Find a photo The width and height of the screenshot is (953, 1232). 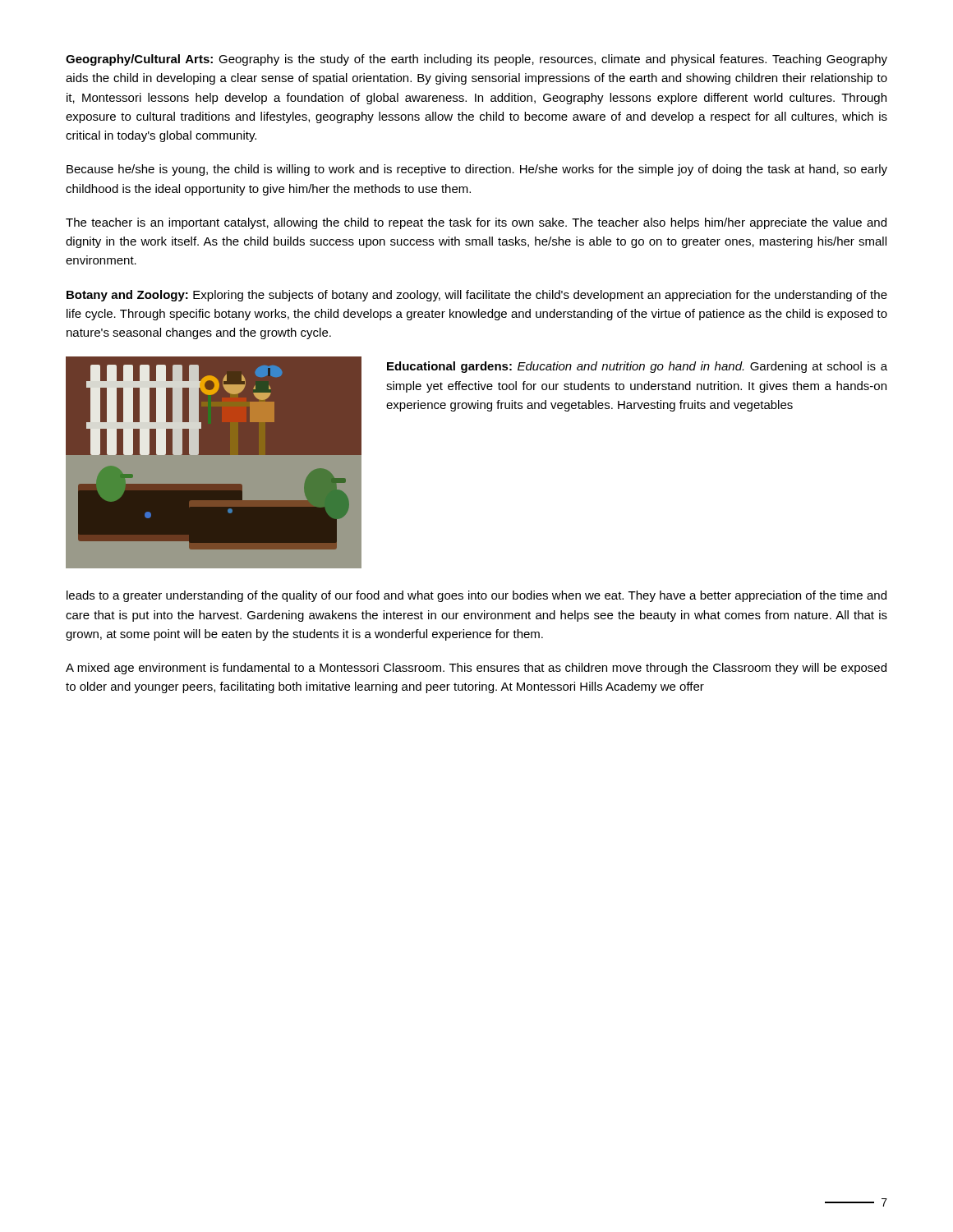tap(214, 464)
